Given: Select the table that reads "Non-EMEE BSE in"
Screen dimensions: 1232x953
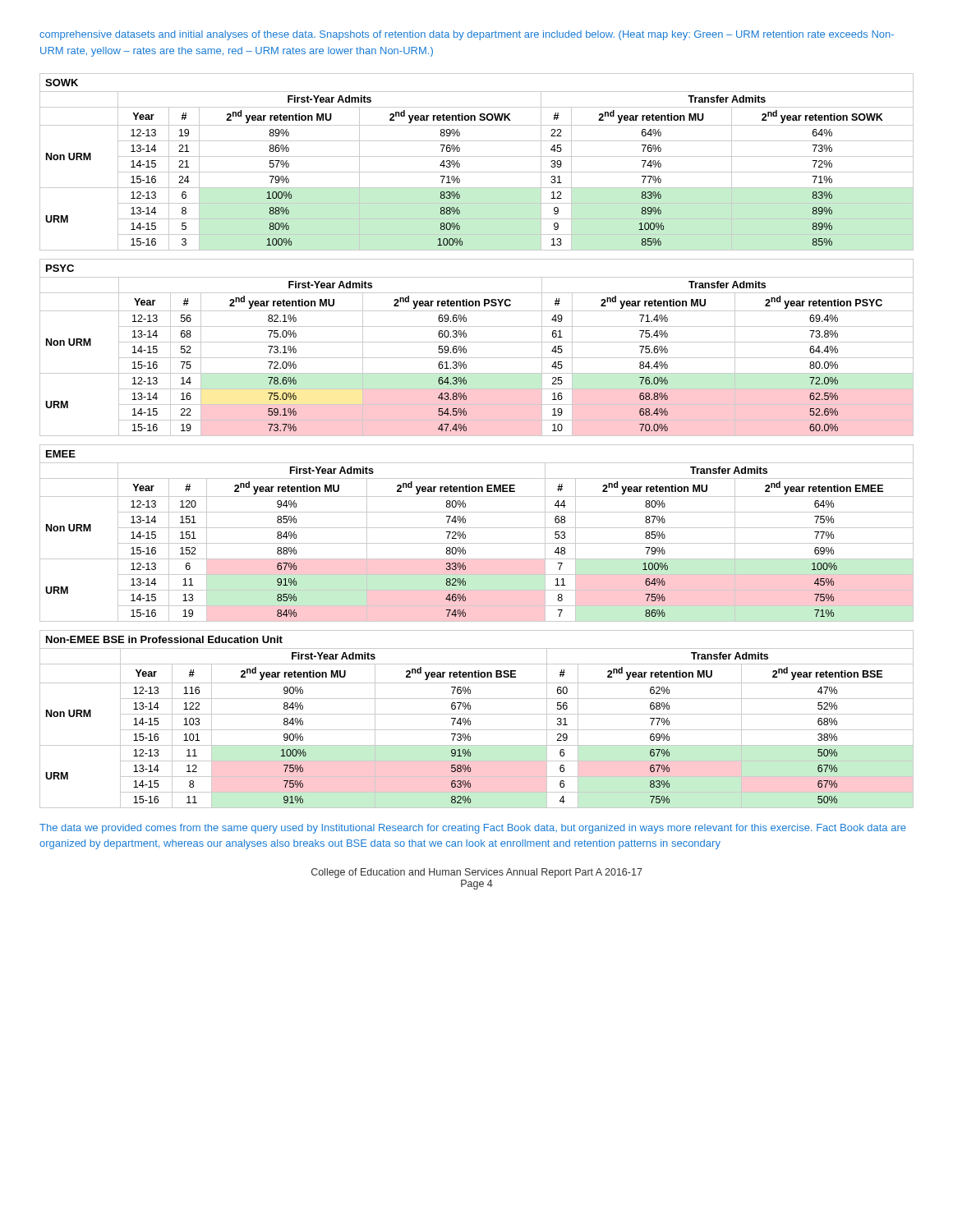Looking at the screenshot, I should 476,719.
